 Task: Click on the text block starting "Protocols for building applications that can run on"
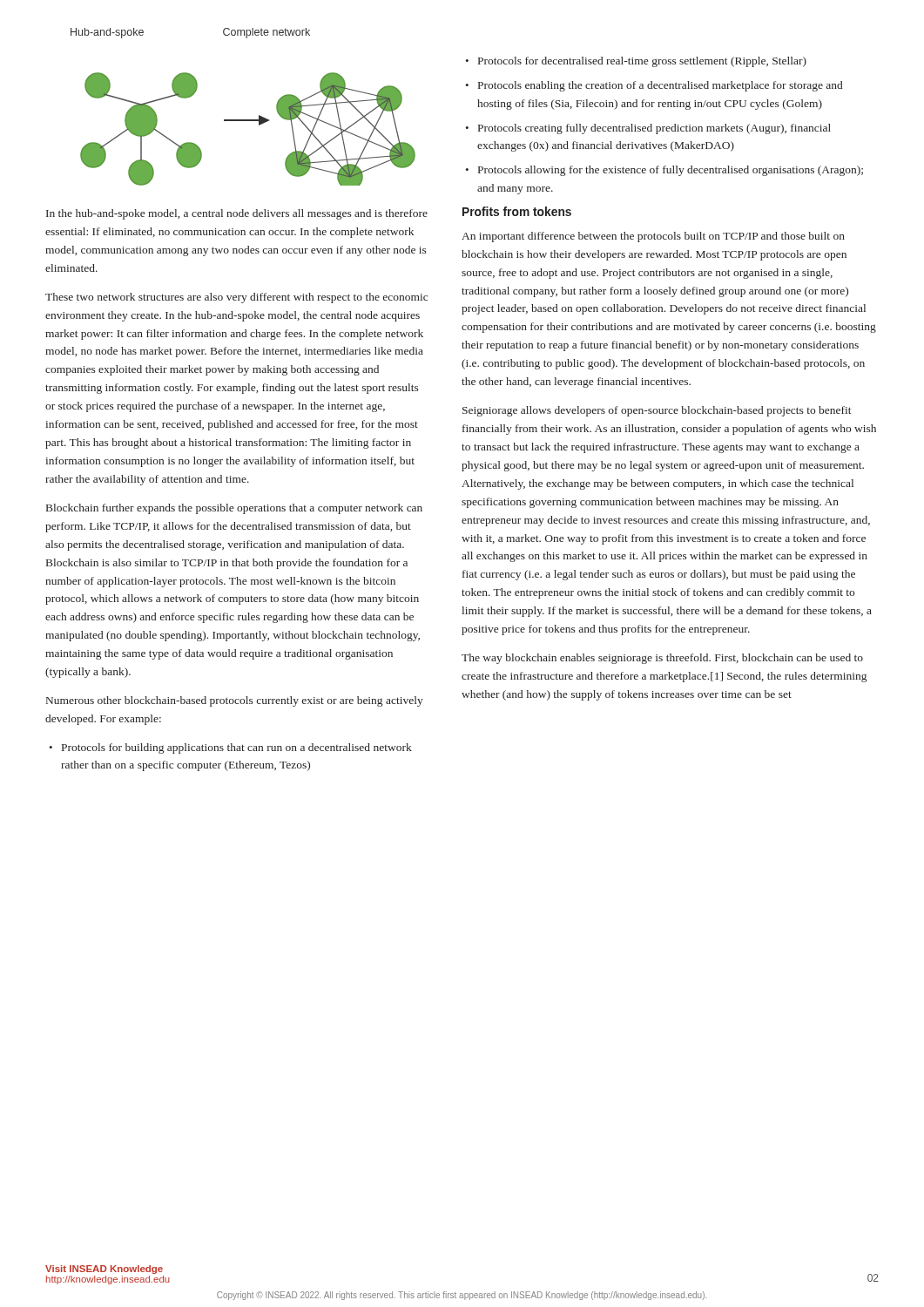click(x=236, y=756)
